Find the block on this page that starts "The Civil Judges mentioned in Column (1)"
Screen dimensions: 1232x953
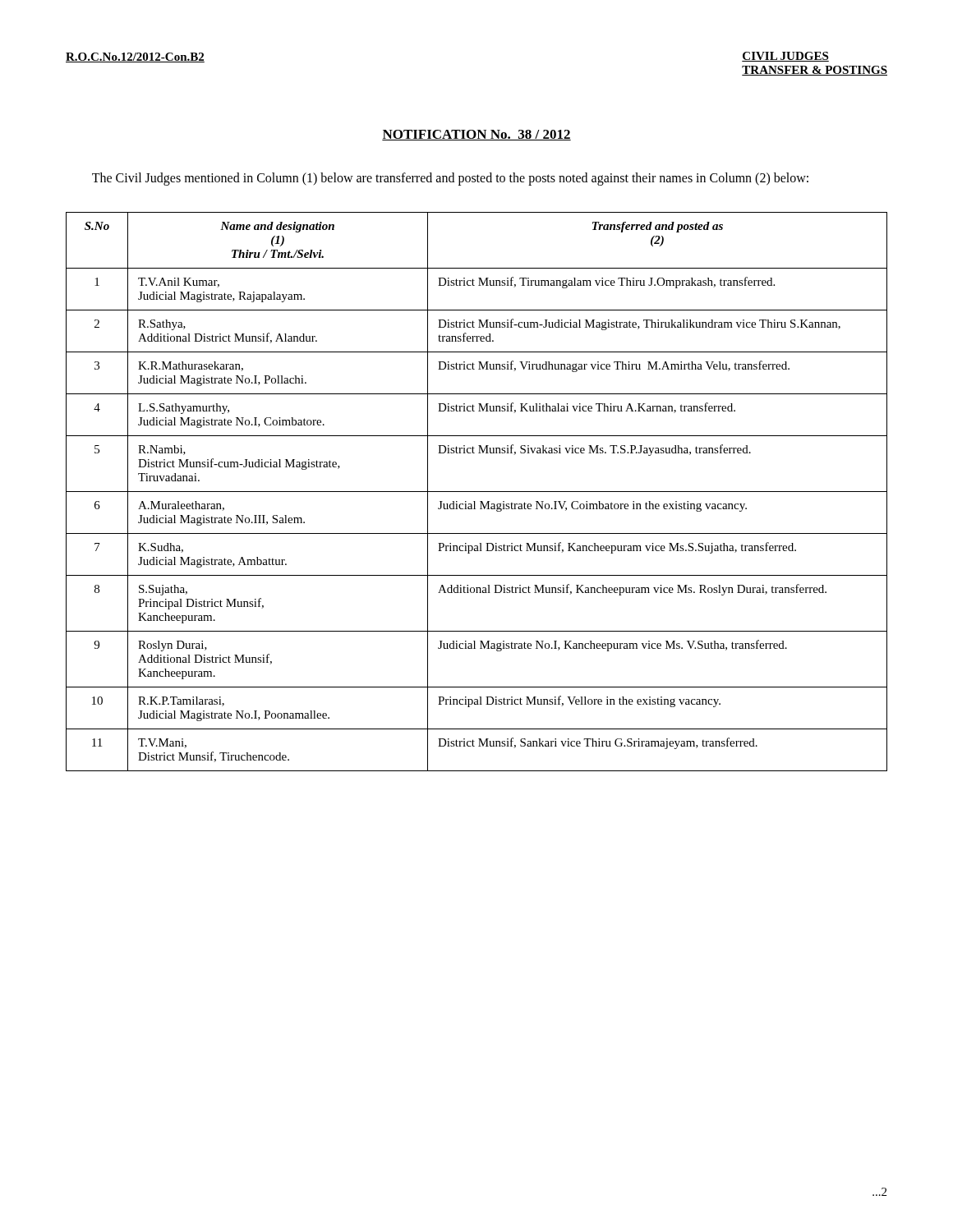(438, 178)
